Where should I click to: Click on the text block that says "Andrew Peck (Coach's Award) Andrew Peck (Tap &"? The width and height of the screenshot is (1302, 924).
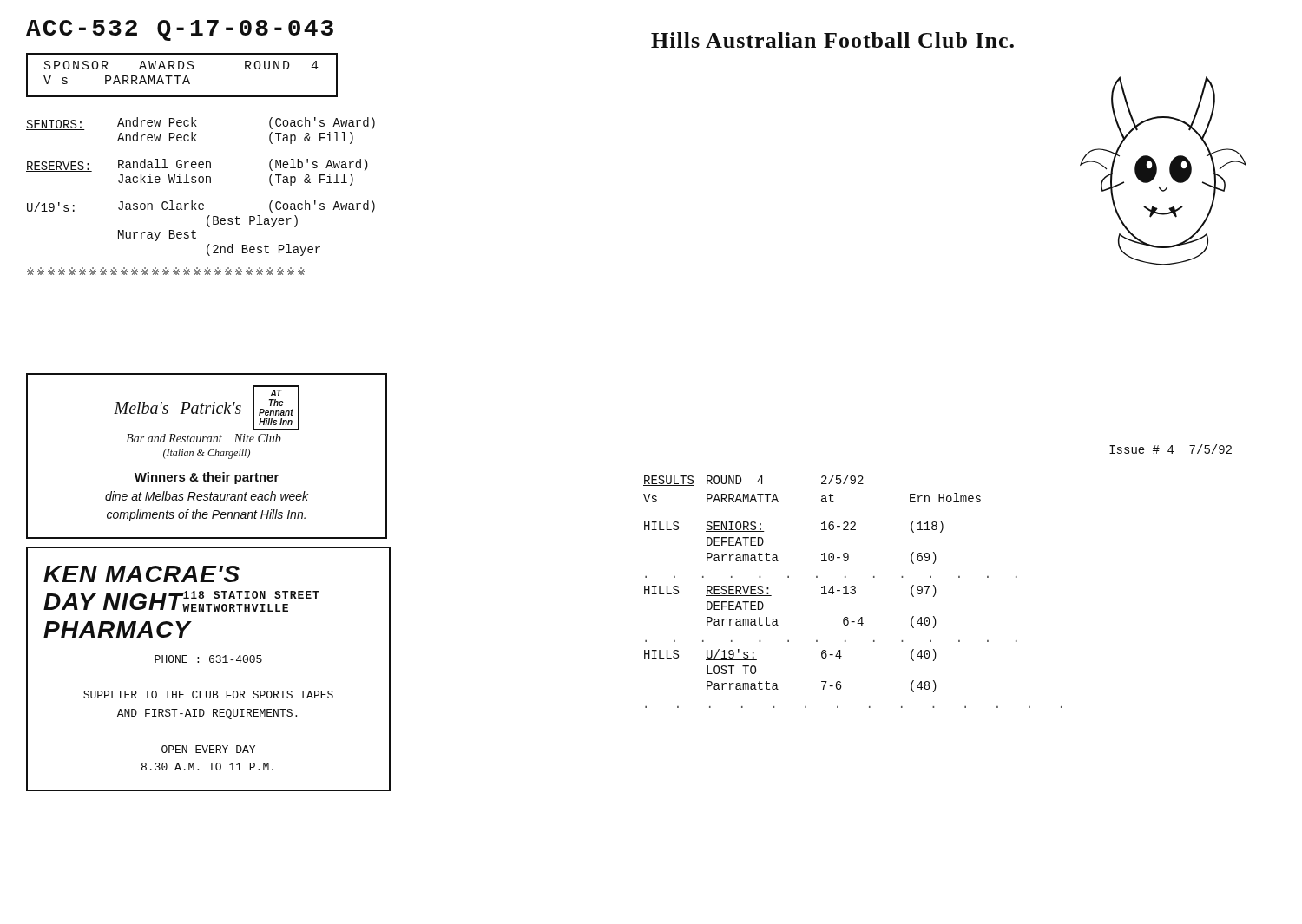pyautogui.click(x=349, y=131)
